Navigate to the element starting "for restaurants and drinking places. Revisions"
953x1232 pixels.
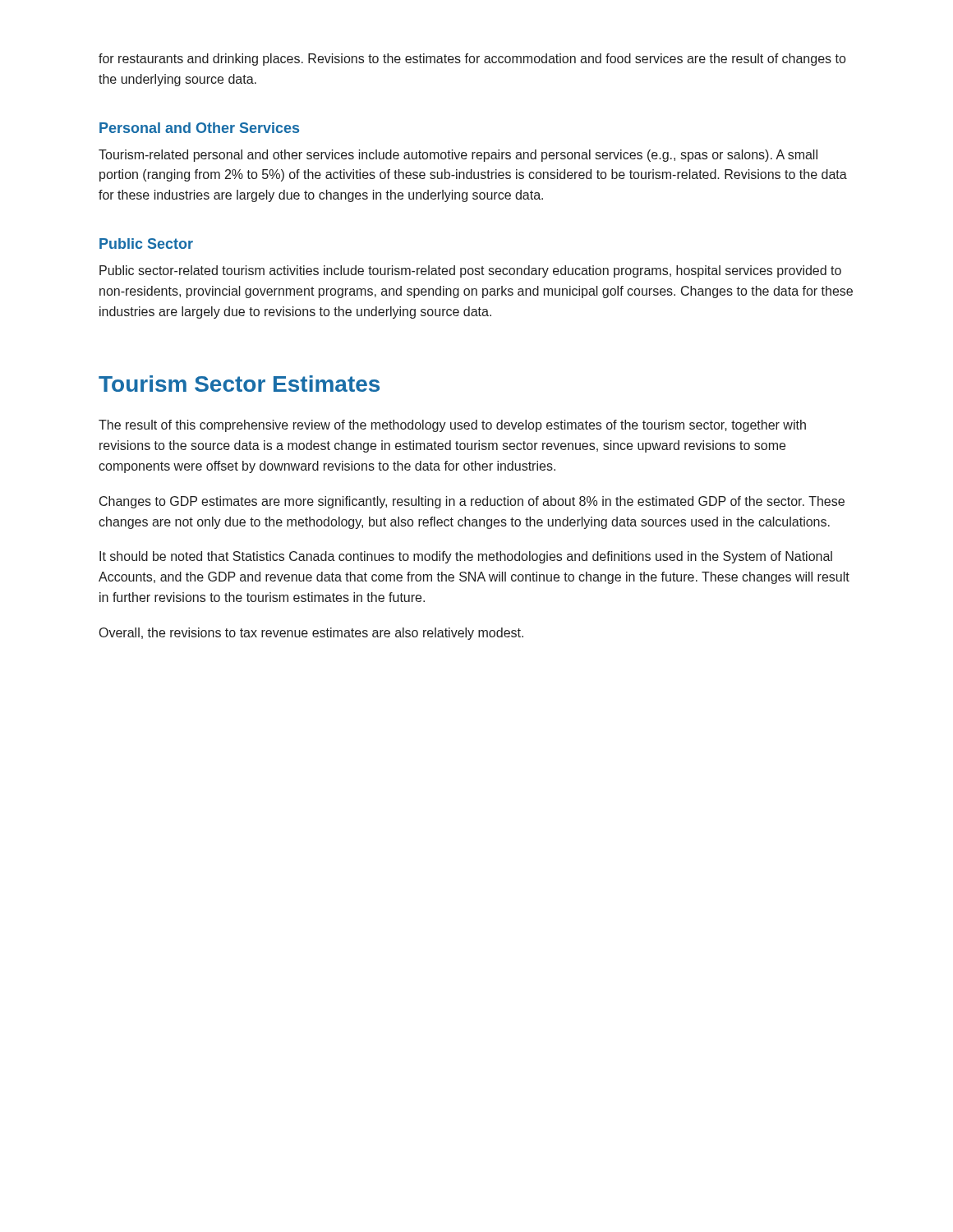point(476,70)
